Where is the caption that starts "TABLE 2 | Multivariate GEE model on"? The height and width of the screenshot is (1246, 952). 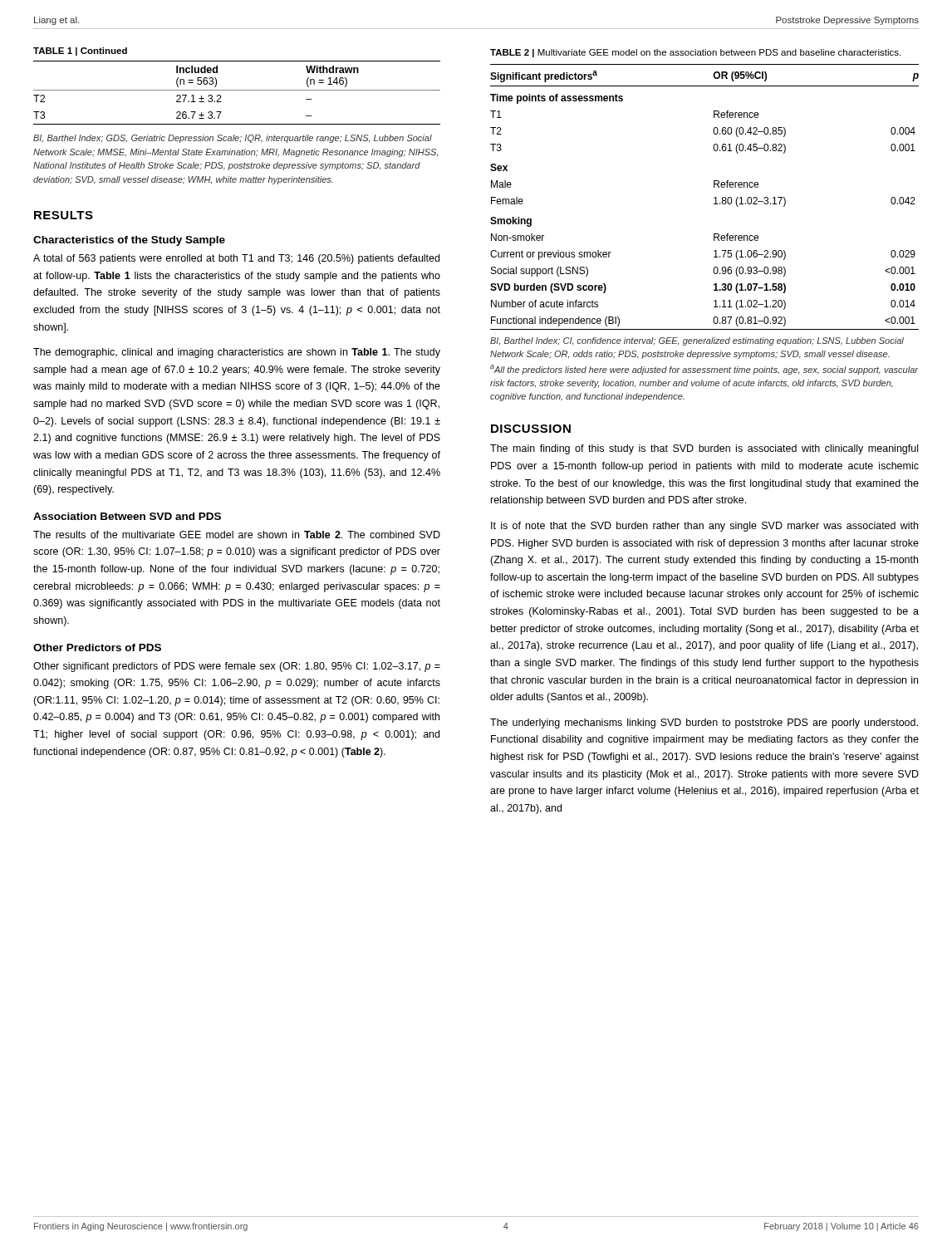click(x=696, y=52)
